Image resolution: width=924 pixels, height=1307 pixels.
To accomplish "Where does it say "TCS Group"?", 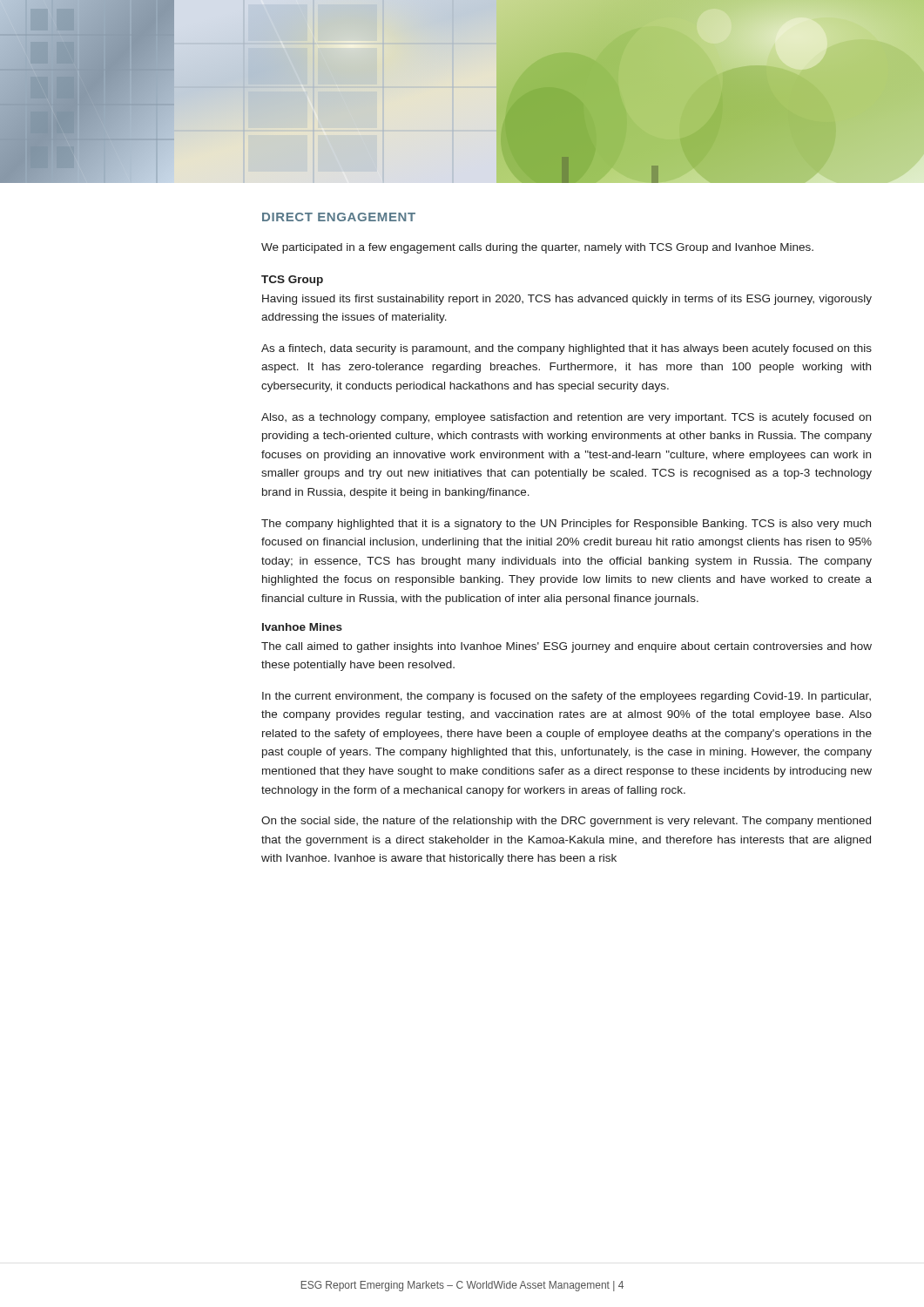I will [292, 279].
